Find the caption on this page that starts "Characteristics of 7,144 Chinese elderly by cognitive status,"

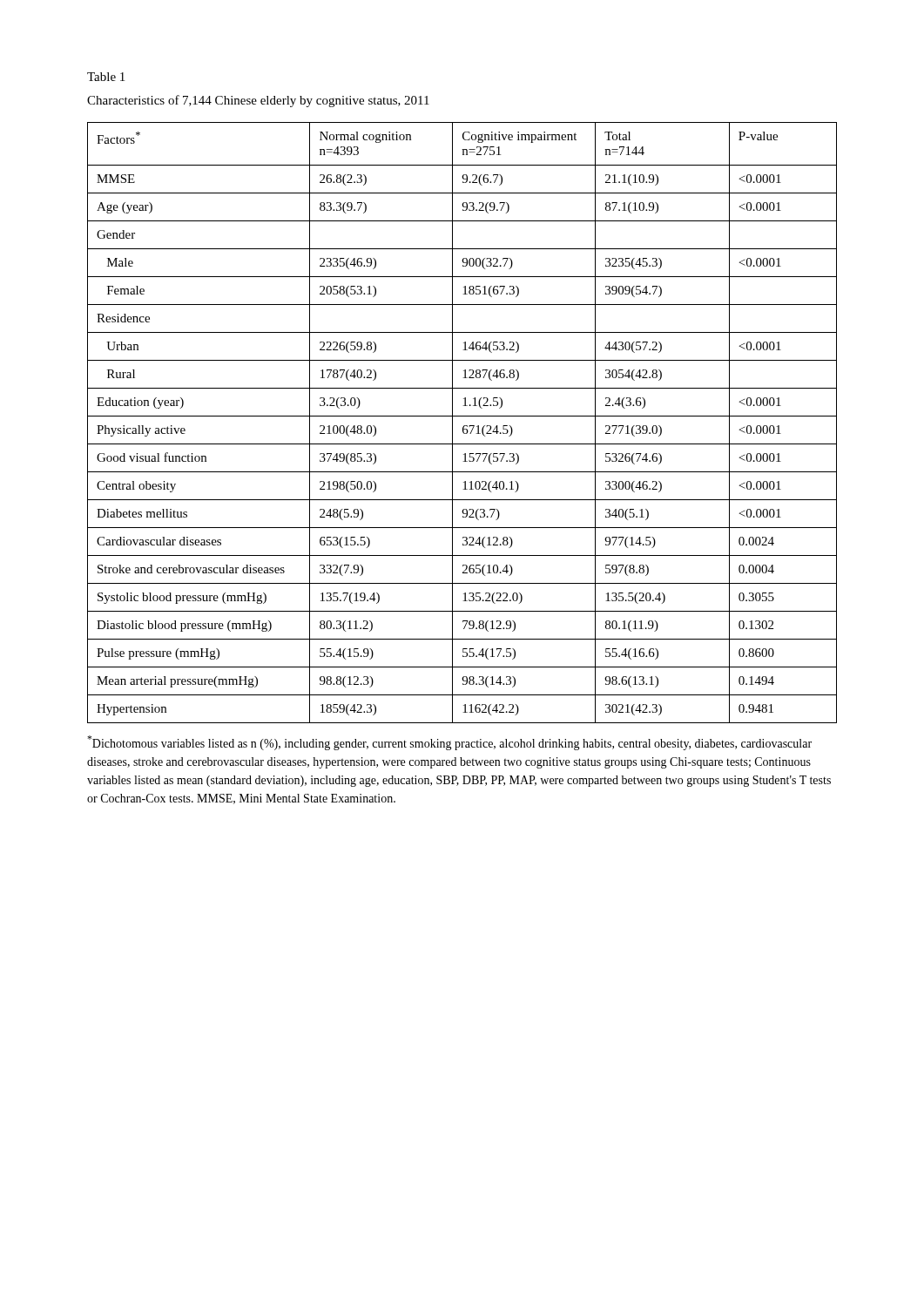point(258,100)
